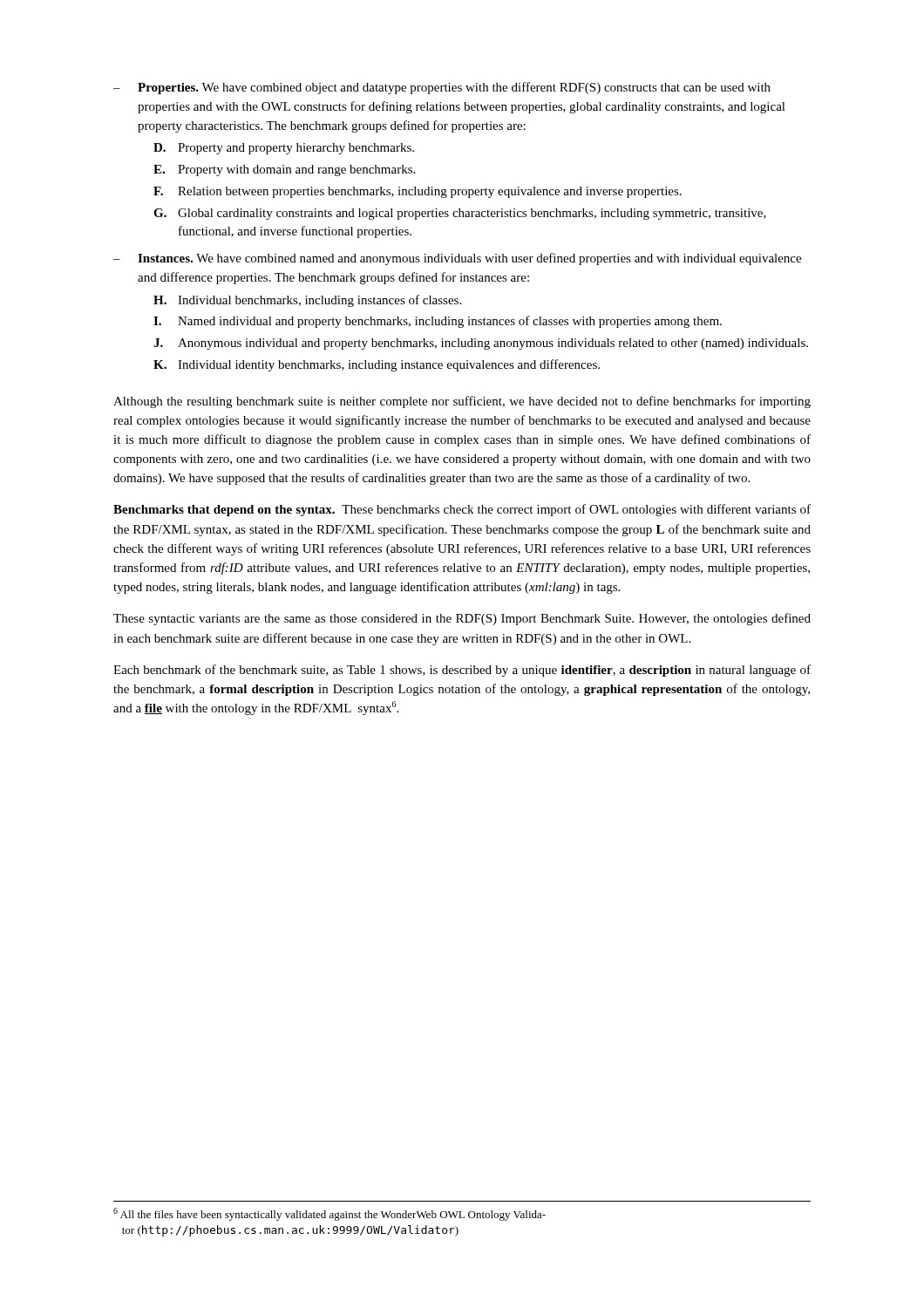
Task: Click on the list item containing "F. Relation between properties benchmarks, including property"
Action: coord(482,192)
